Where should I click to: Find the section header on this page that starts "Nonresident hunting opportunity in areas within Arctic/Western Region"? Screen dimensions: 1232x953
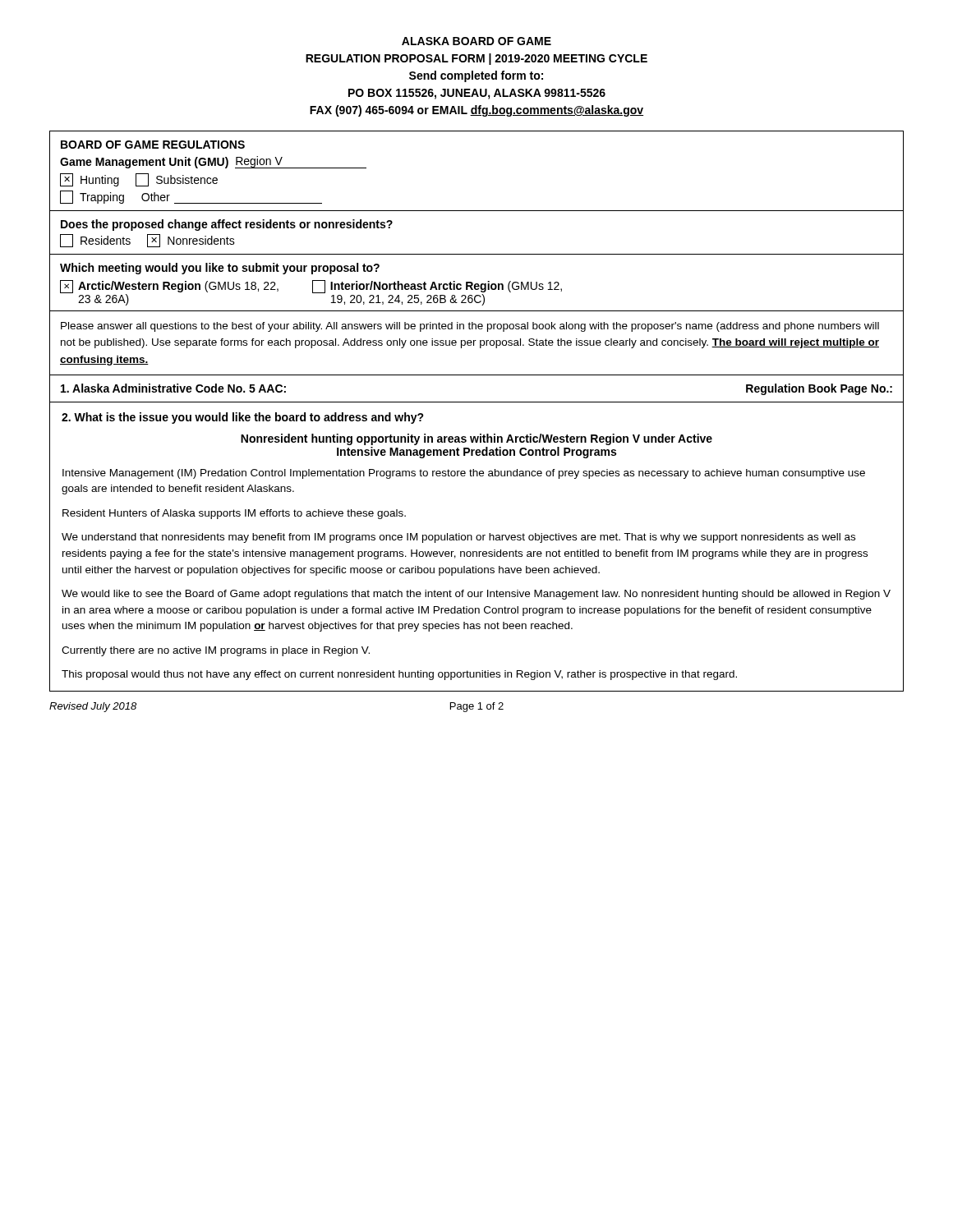click(476, 445)
